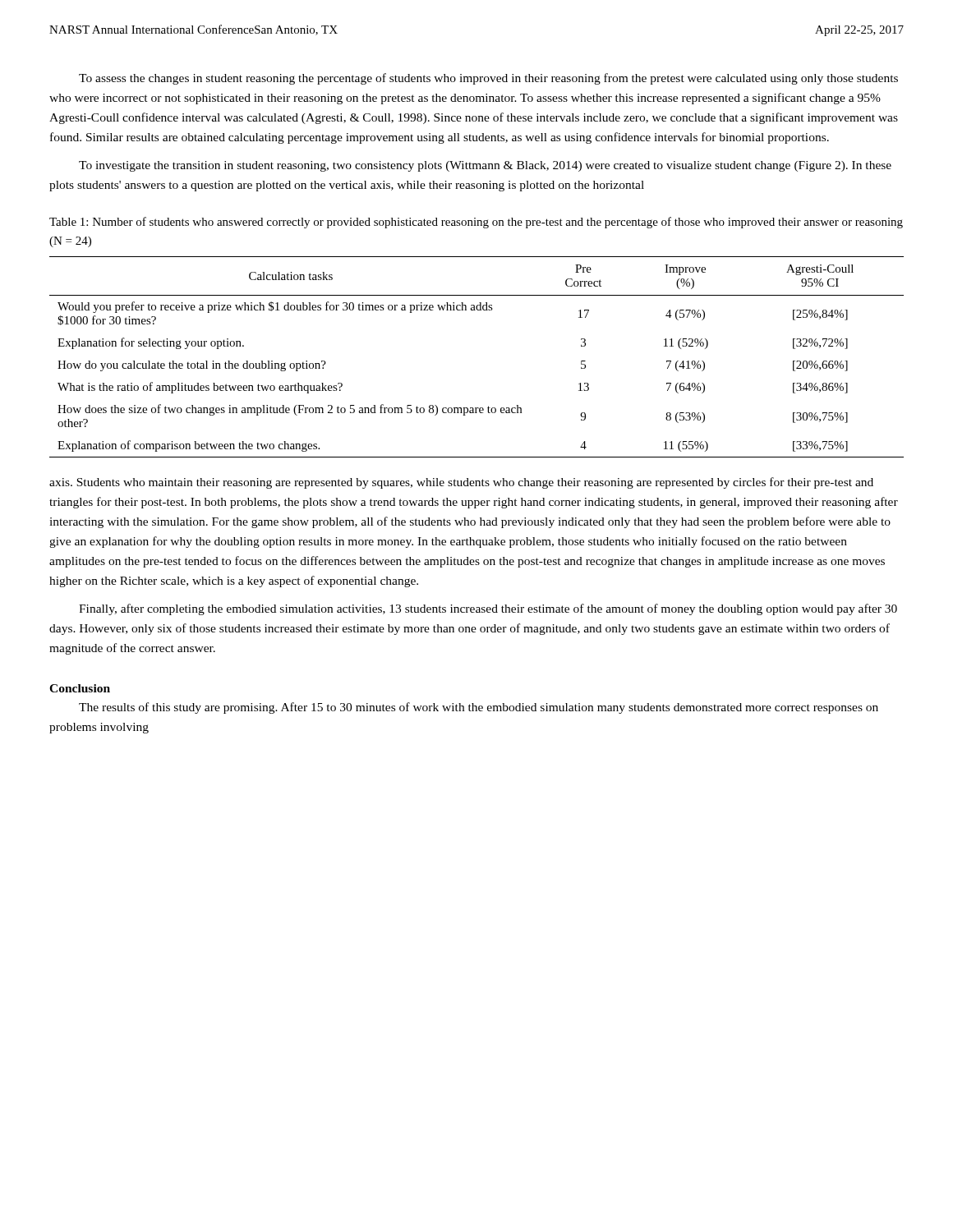The height and width of the screenshot is (1232, 953).
Task: Locate the text block starting "Finally, after completing the embodied simulation"
Action: 476,629
